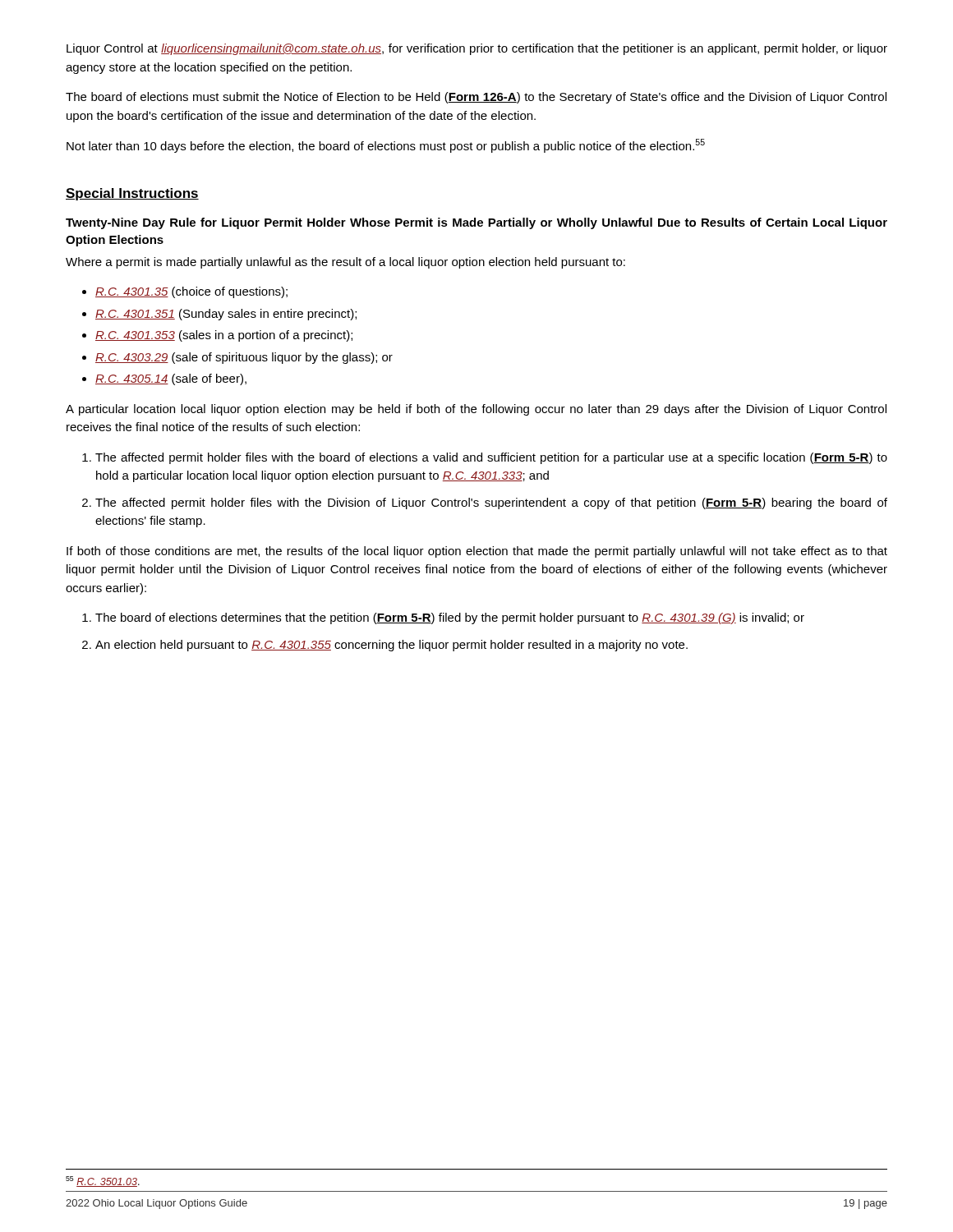Point to the block starting "R.C. 4303.29 (sale of"

(x=244, y=356)
